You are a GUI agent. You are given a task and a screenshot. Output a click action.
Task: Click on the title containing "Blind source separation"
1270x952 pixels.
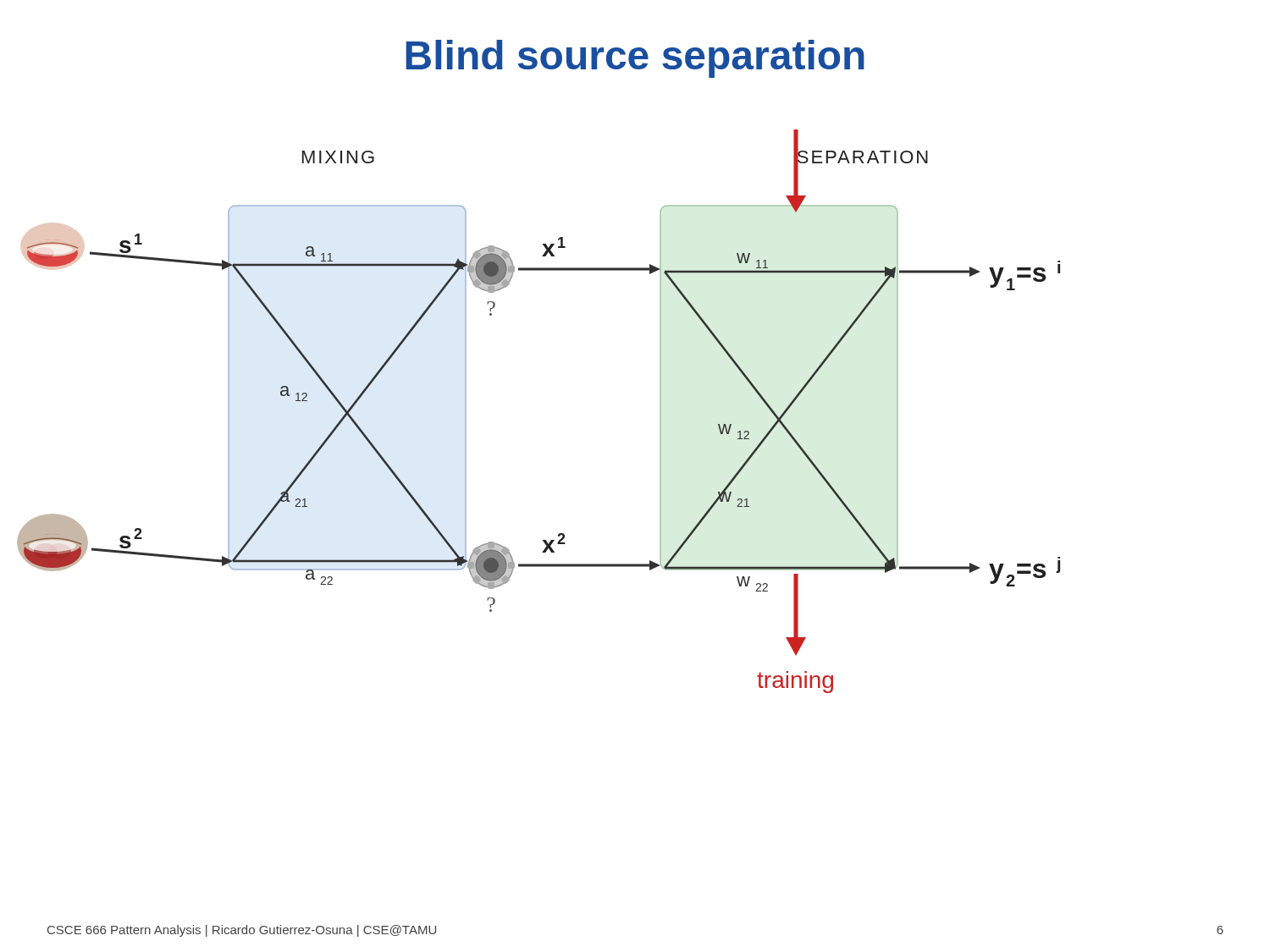[635, 55]
